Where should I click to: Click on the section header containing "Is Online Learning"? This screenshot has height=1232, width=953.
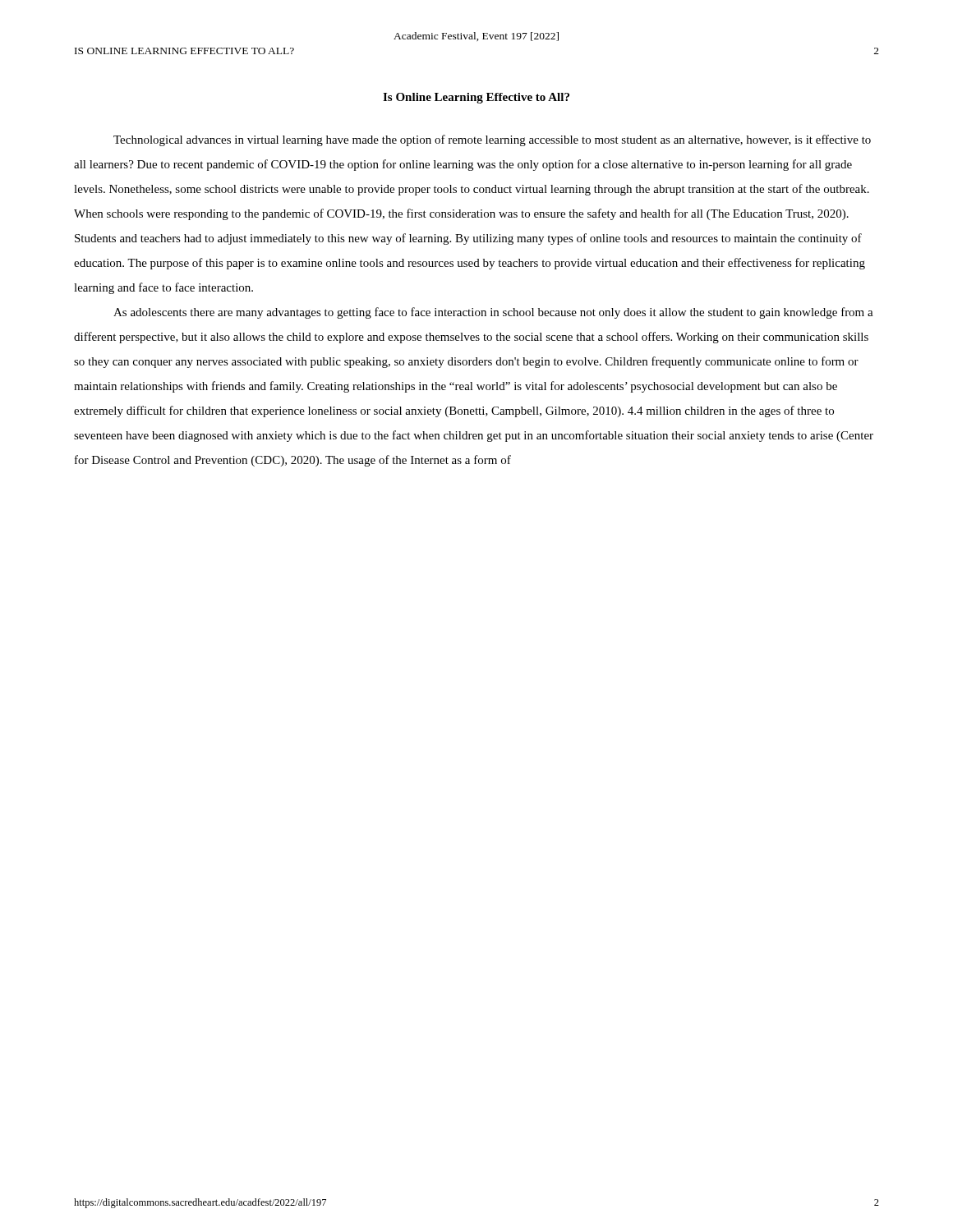476,97
